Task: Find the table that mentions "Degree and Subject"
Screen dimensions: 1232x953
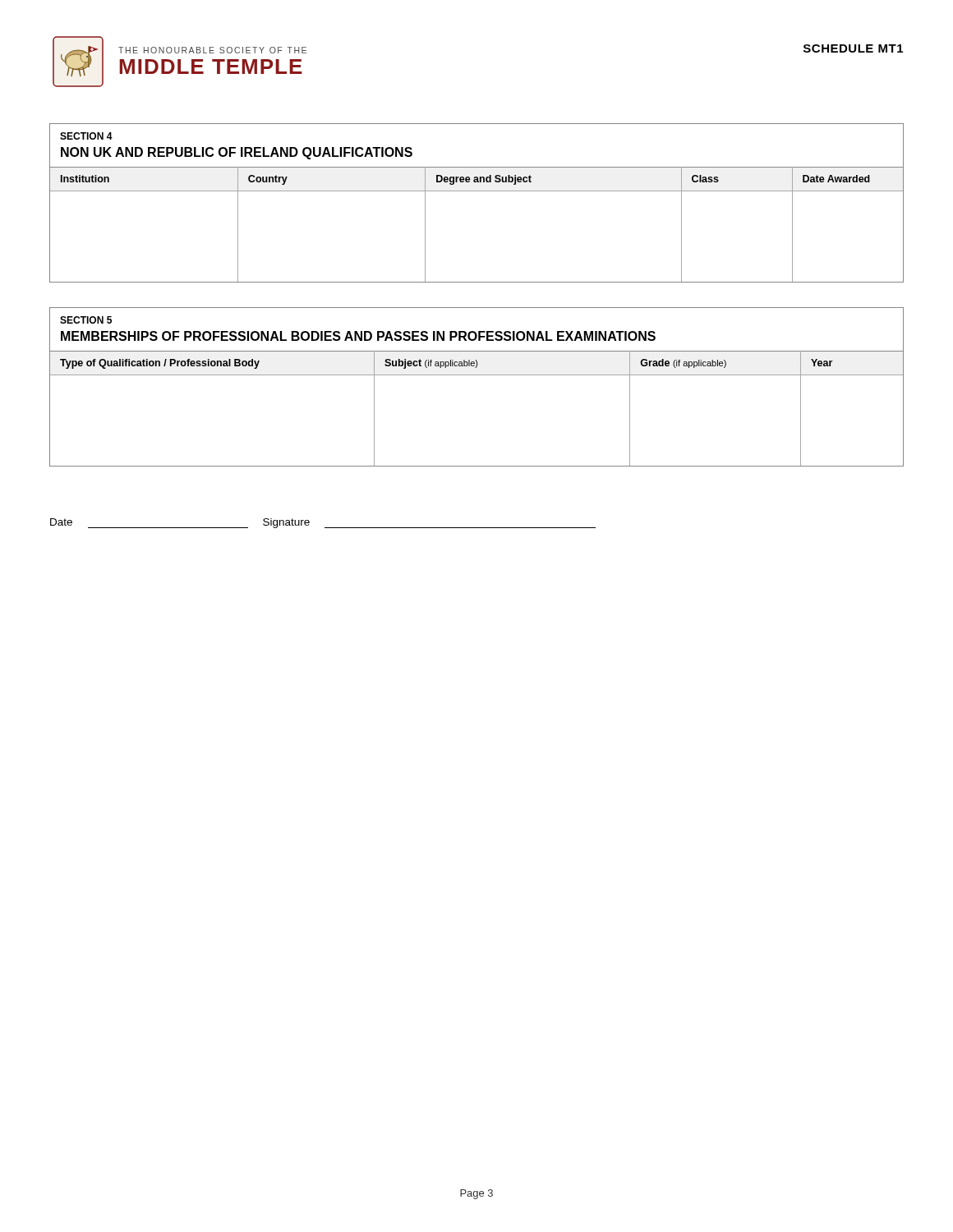Action: (476, 203)
